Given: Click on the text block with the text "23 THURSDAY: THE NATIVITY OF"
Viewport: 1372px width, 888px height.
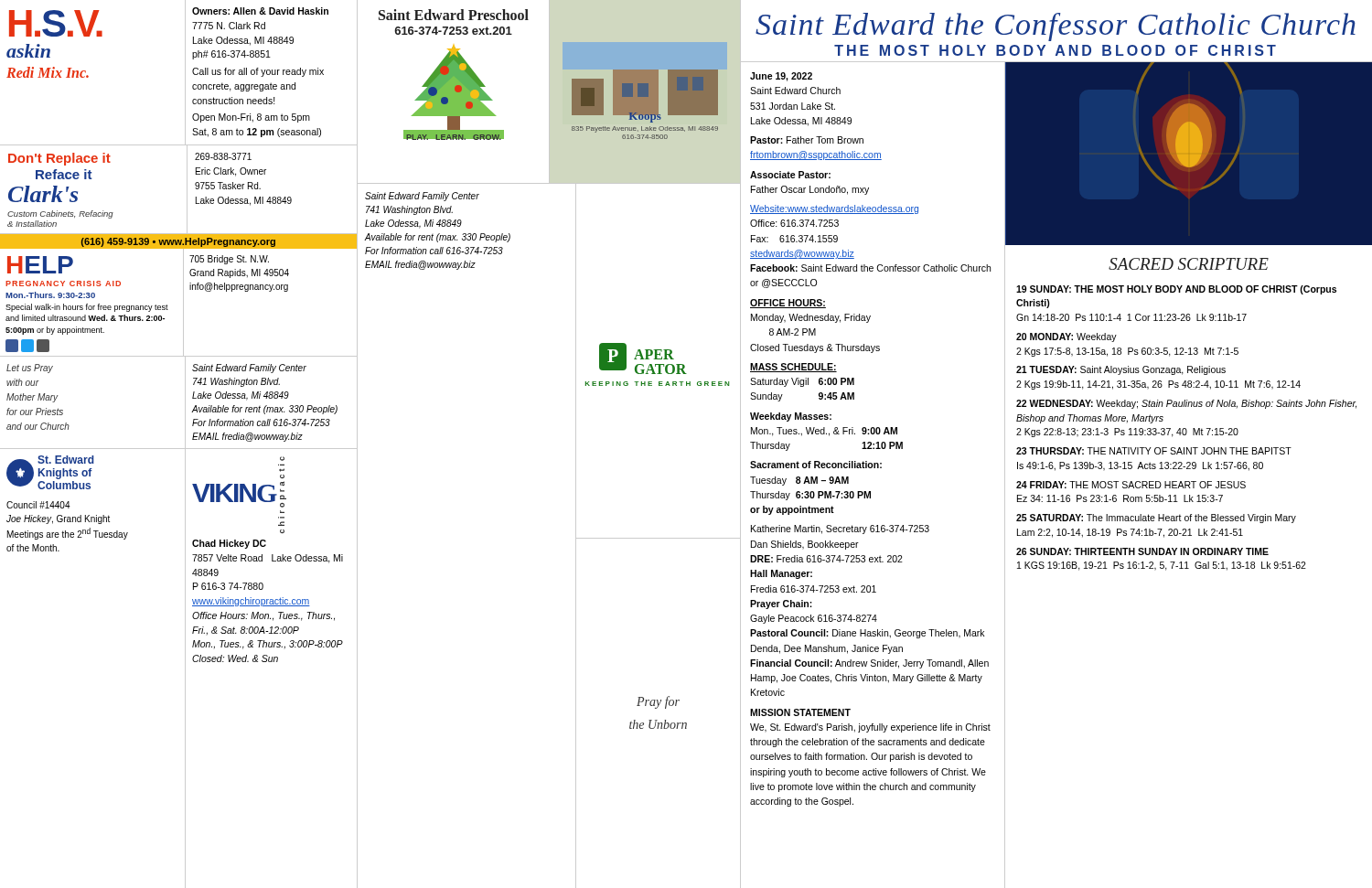Looking at the screenshot, I should (1154, 458).
